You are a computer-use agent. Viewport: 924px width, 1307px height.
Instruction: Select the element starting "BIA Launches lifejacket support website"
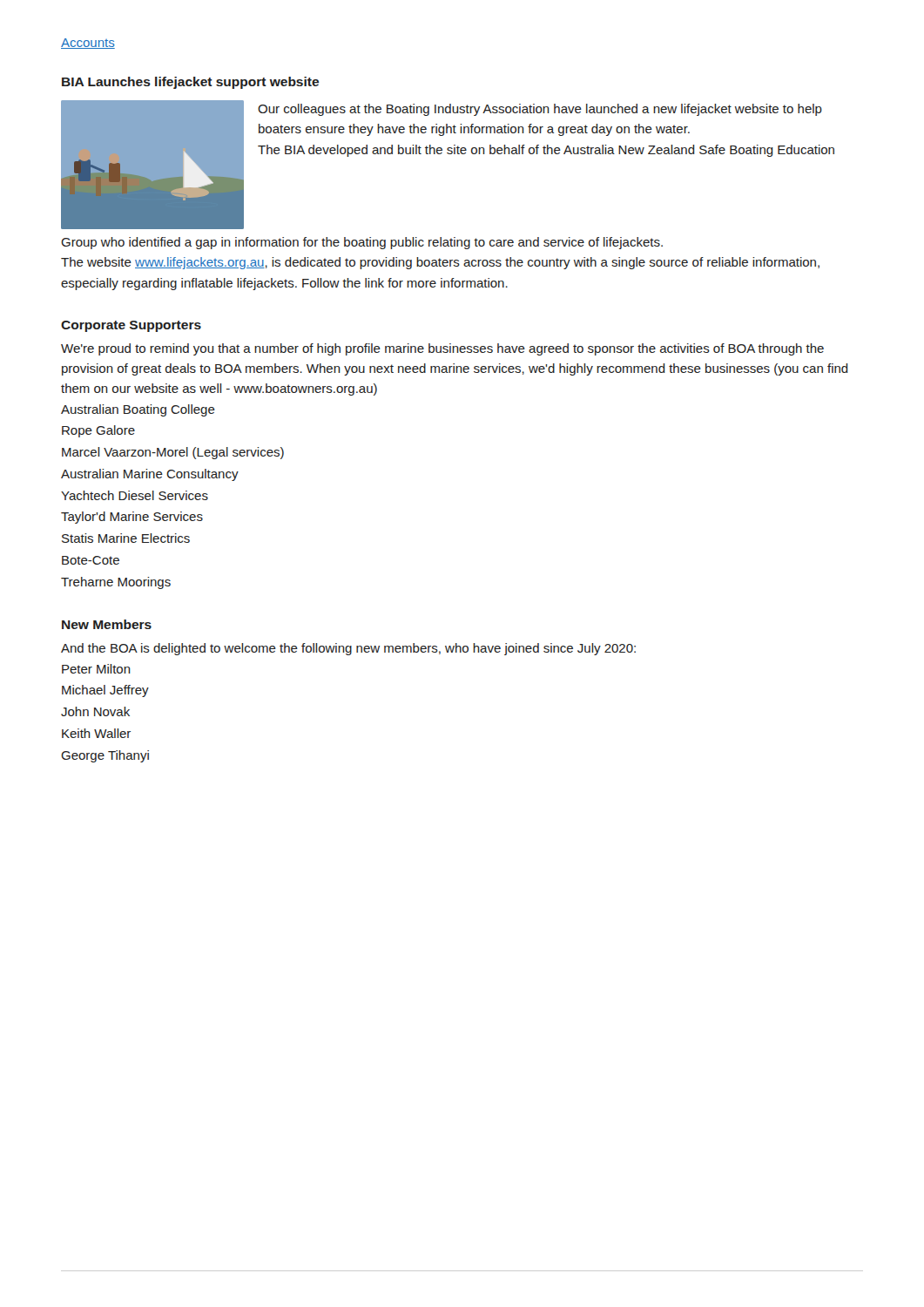(190, 81)
